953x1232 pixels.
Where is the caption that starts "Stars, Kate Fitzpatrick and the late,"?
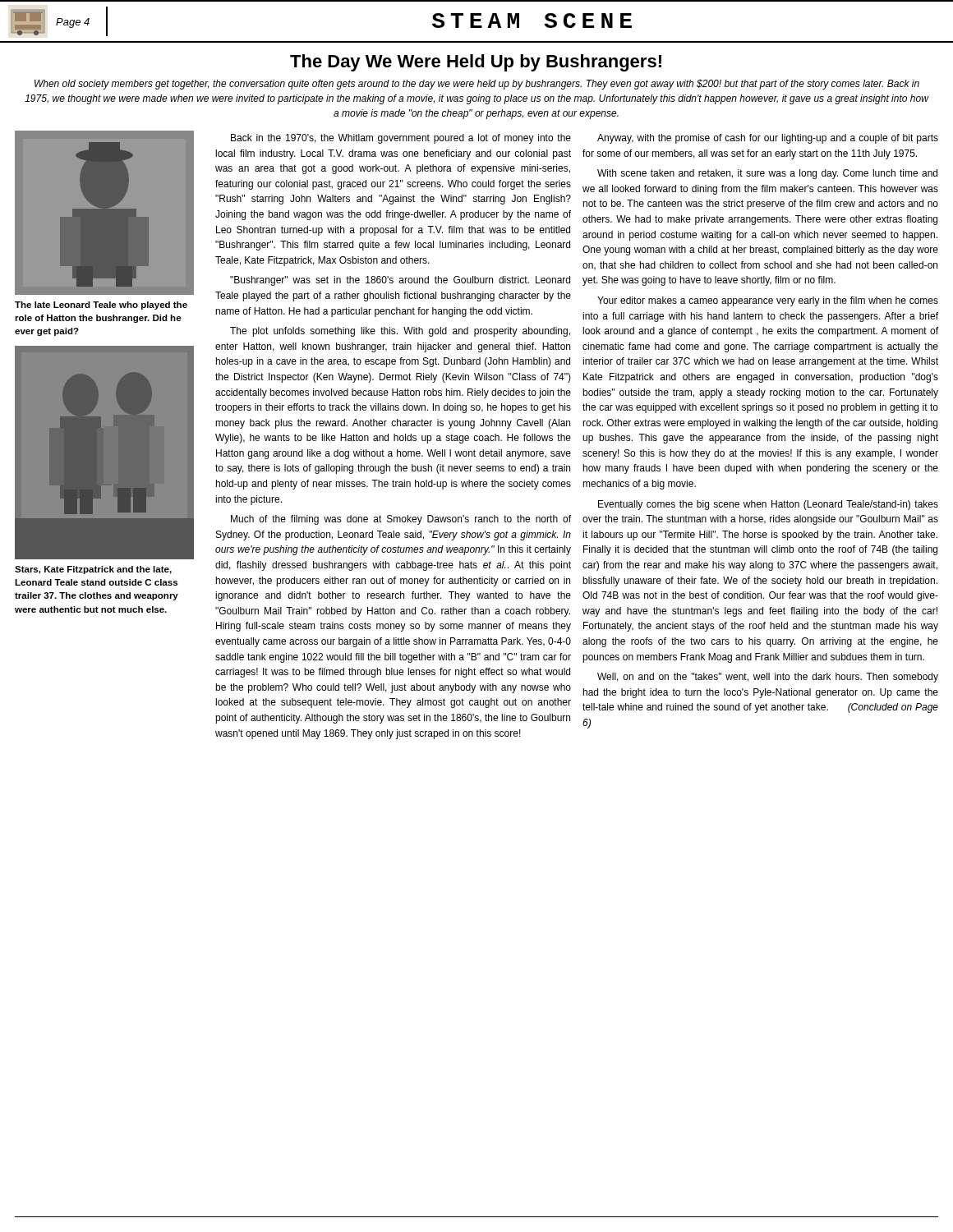96,589
